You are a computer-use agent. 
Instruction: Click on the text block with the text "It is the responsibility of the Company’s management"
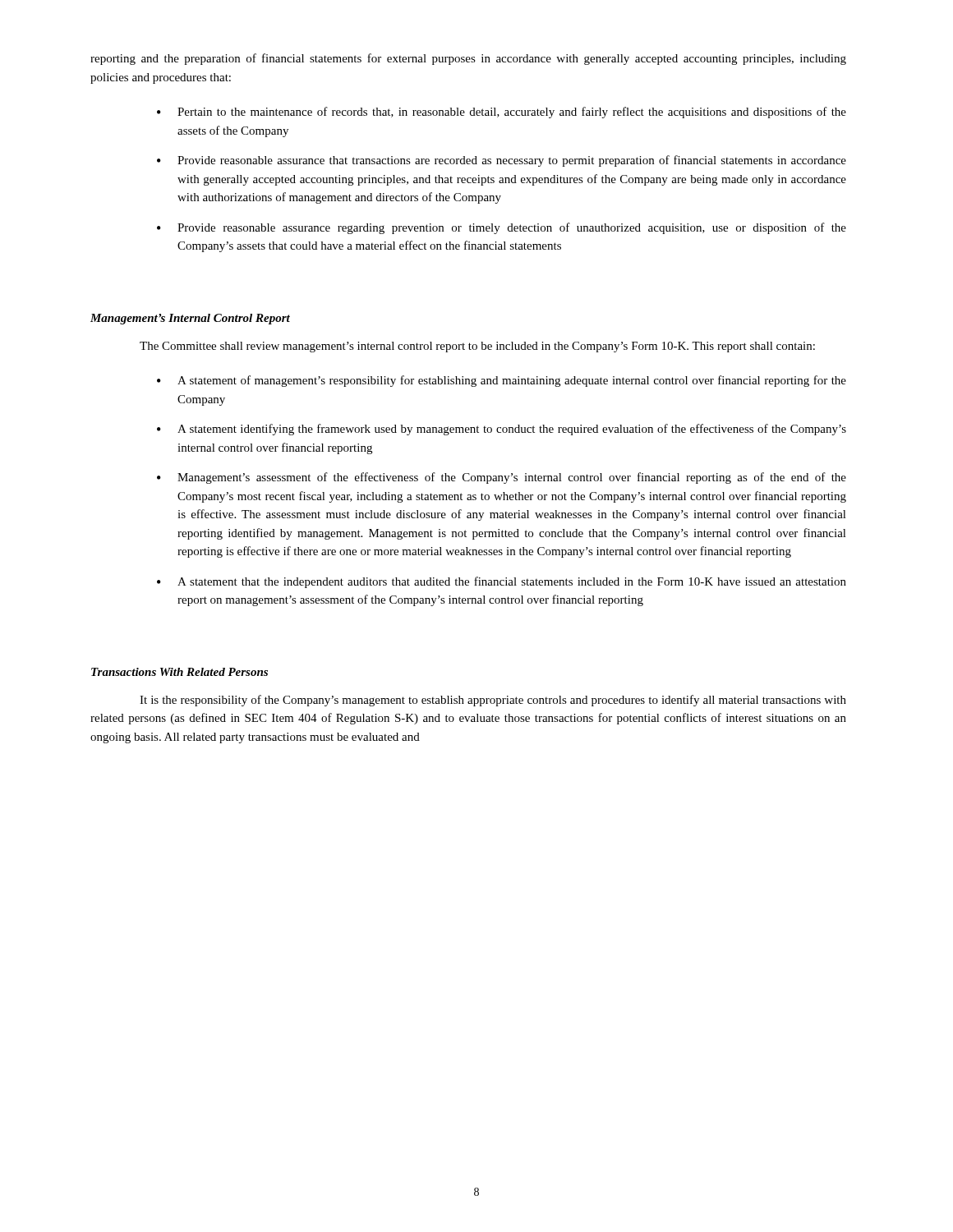coord(468,718)
